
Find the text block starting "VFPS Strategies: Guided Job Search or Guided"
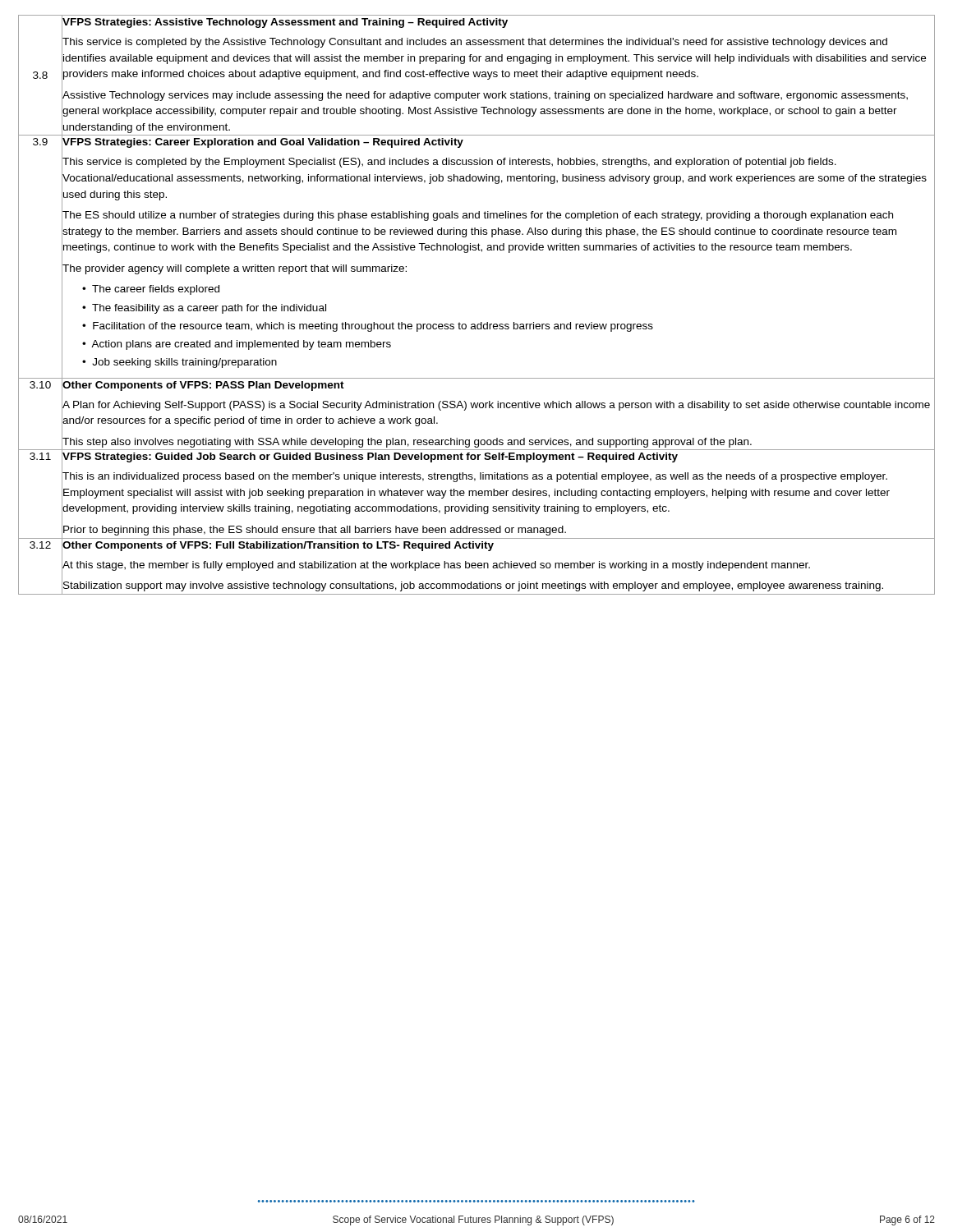[x=370, y=456]
